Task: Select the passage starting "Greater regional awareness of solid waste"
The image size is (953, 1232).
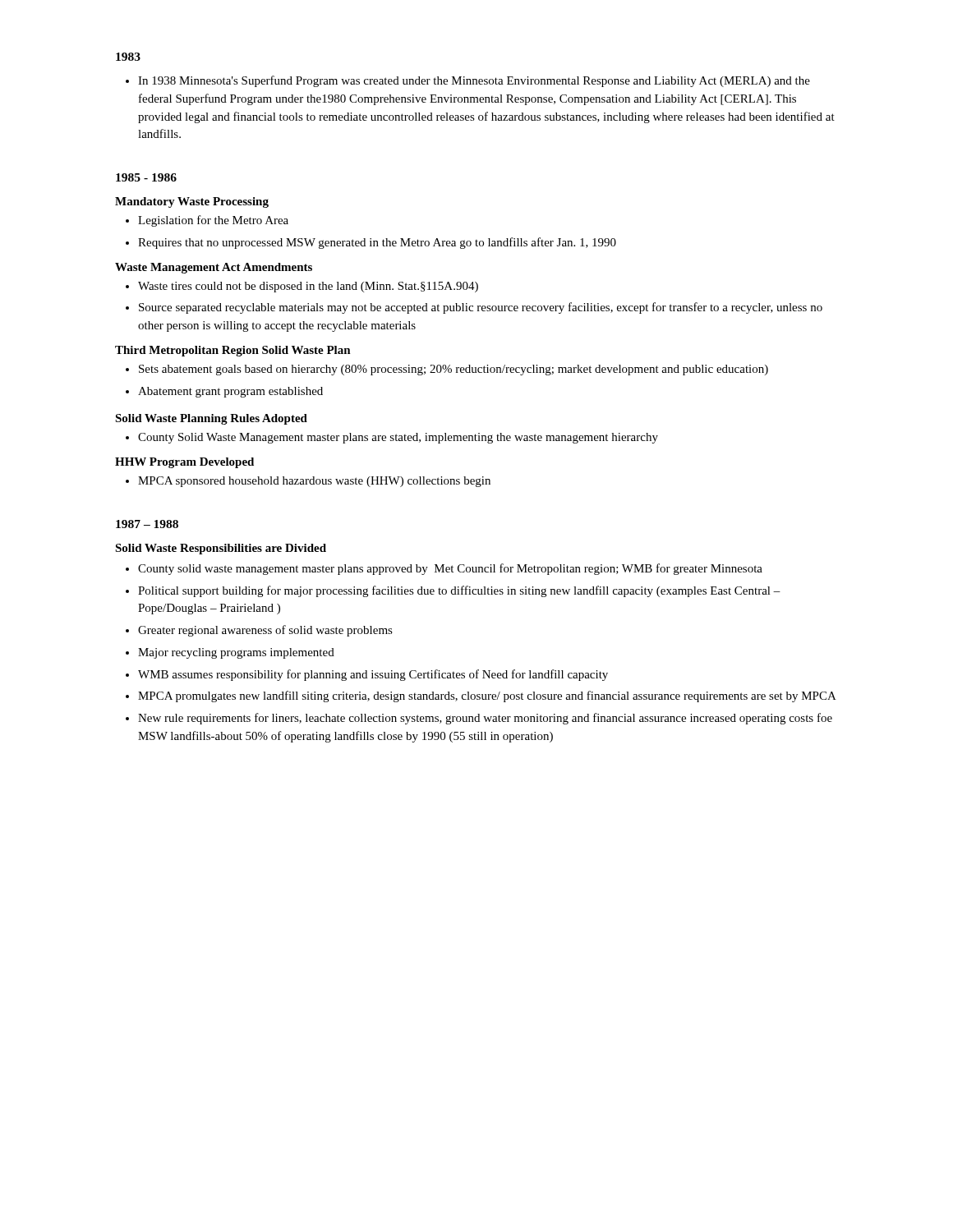Action: pyautogui.click(x=265, y=630)
